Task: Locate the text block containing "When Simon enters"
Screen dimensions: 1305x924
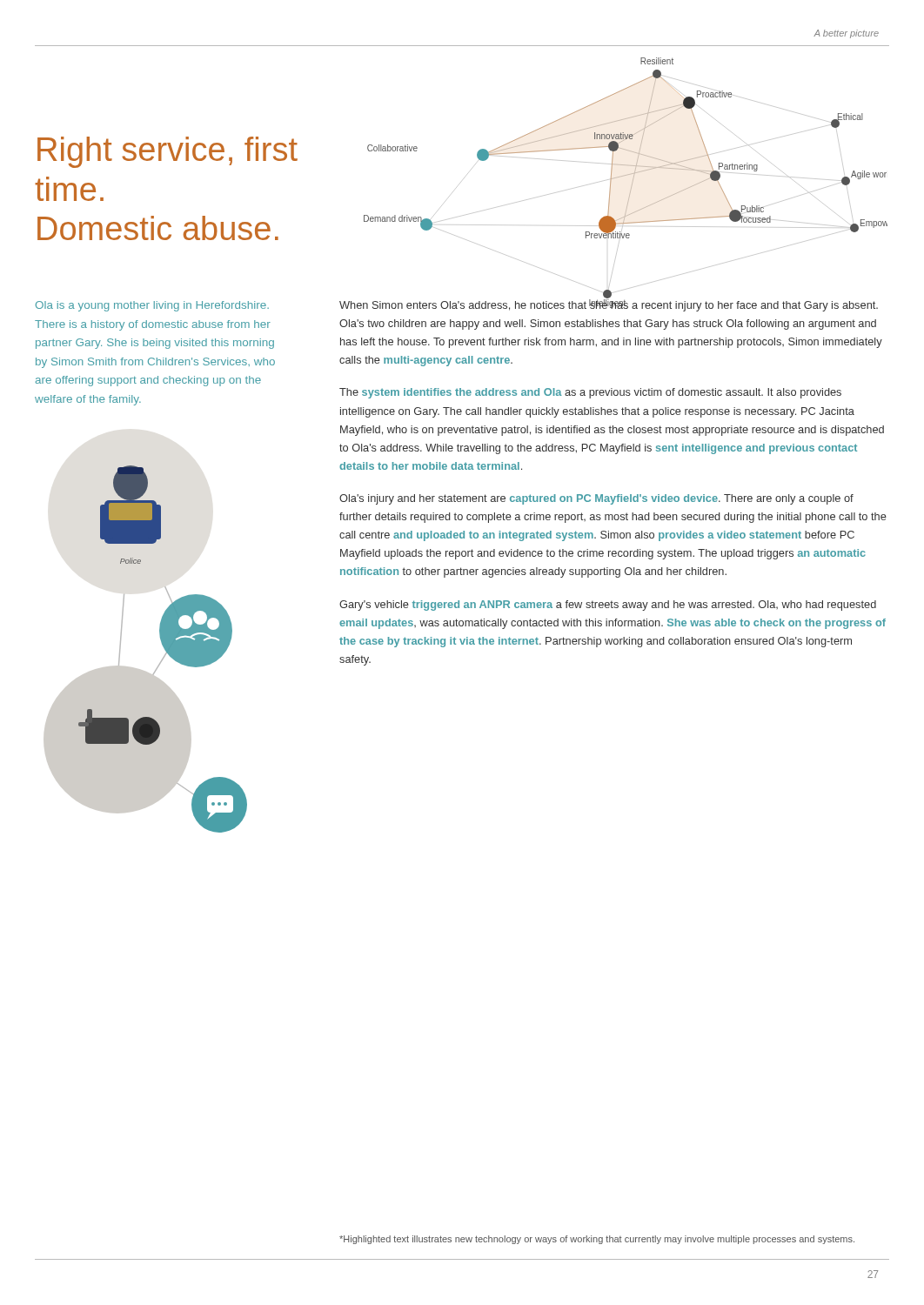Action: 609,304
